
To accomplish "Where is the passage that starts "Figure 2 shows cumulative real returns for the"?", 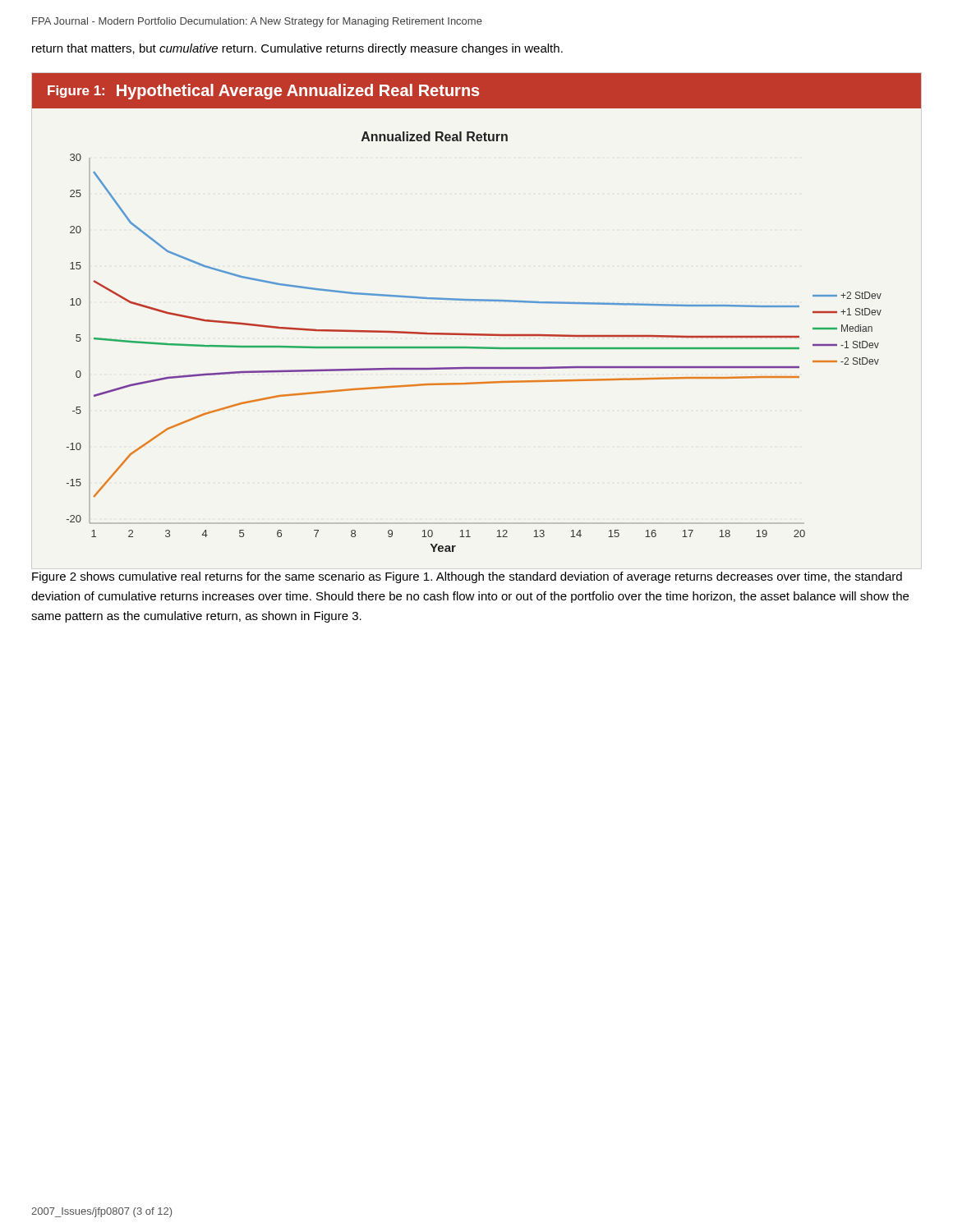I will click(470, 596).
